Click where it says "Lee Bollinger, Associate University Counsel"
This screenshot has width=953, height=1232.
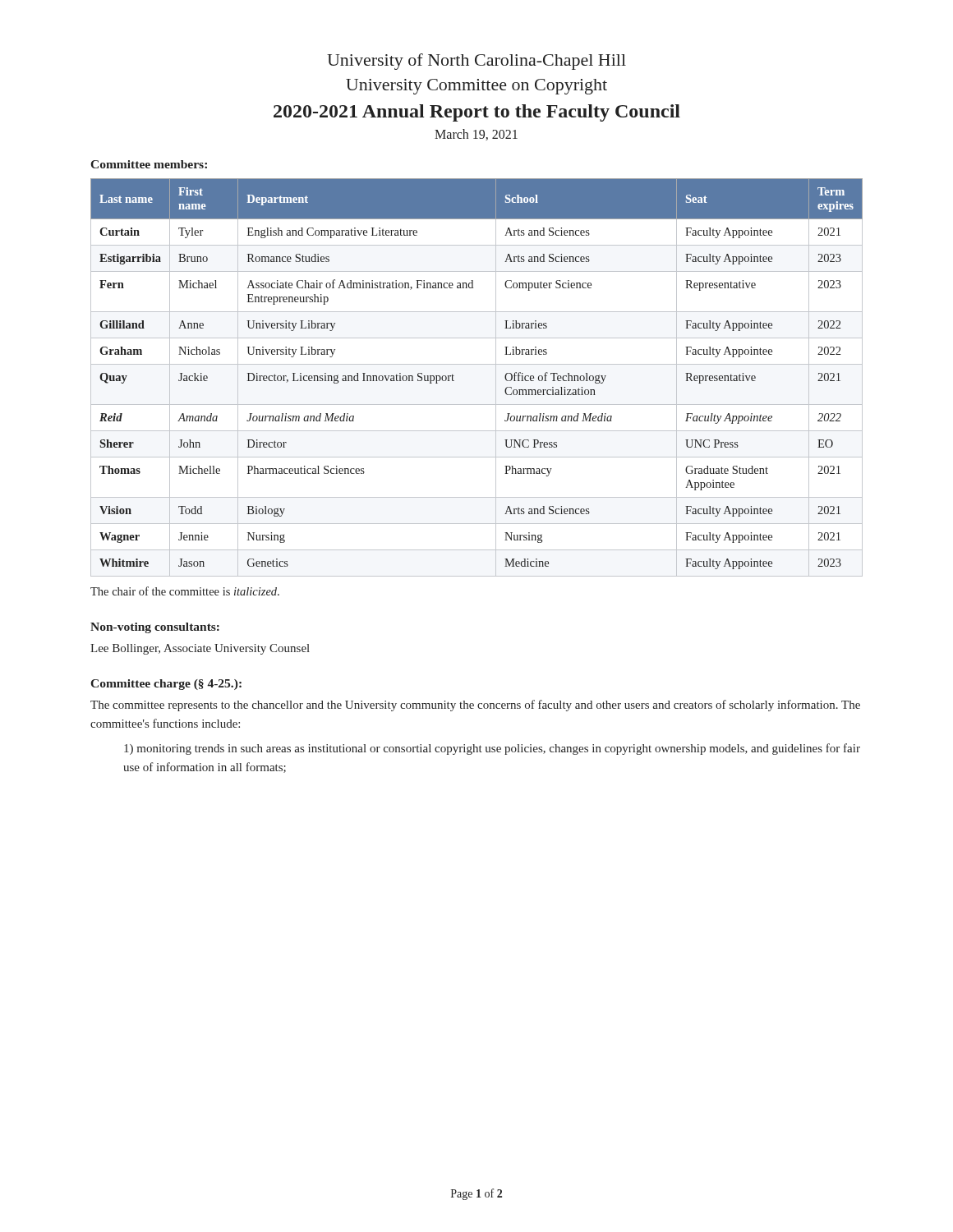(x=200, y=648)
